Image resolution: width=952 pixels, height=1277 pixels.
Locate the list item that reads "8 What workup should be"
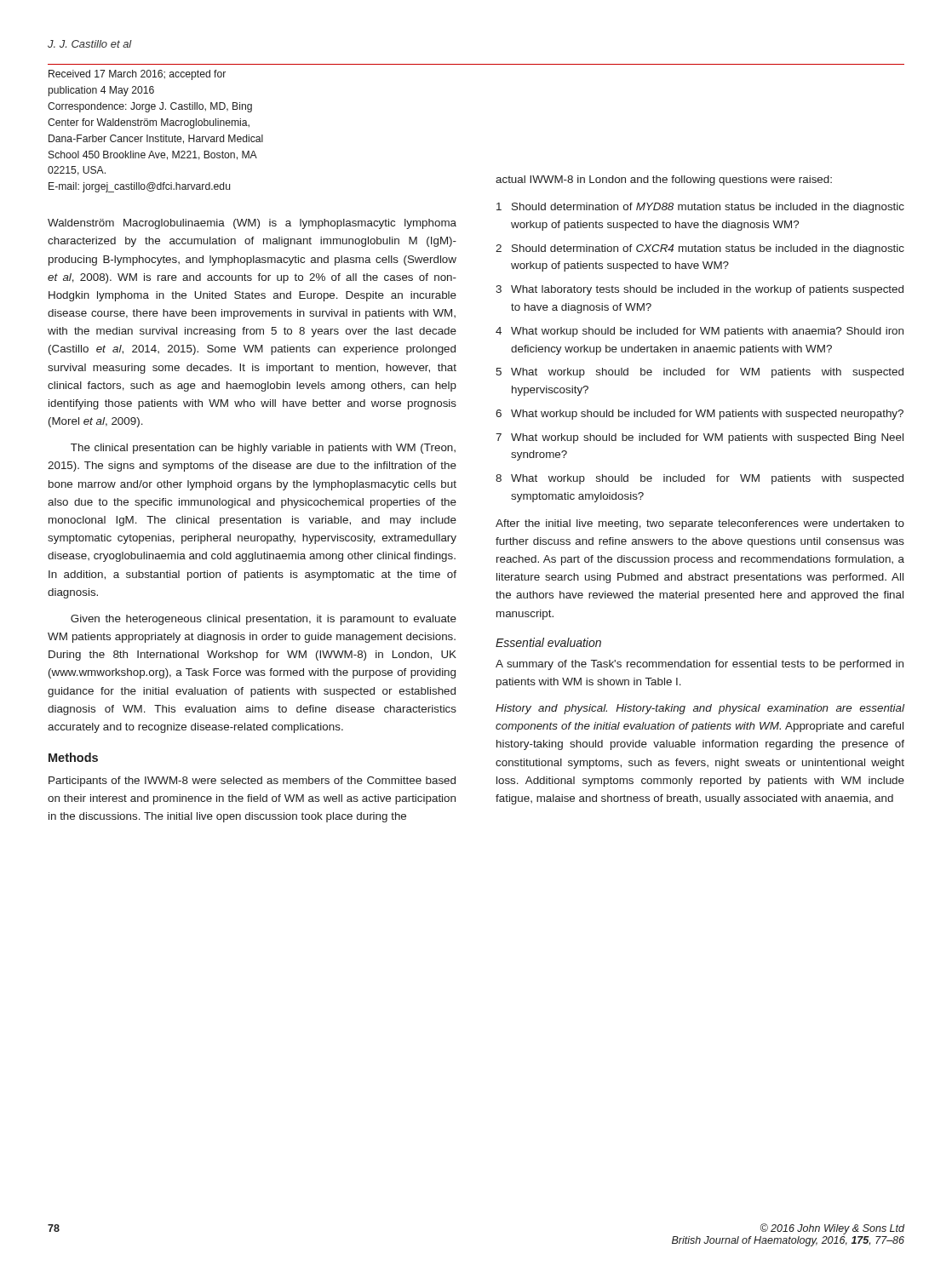[700, 488]
